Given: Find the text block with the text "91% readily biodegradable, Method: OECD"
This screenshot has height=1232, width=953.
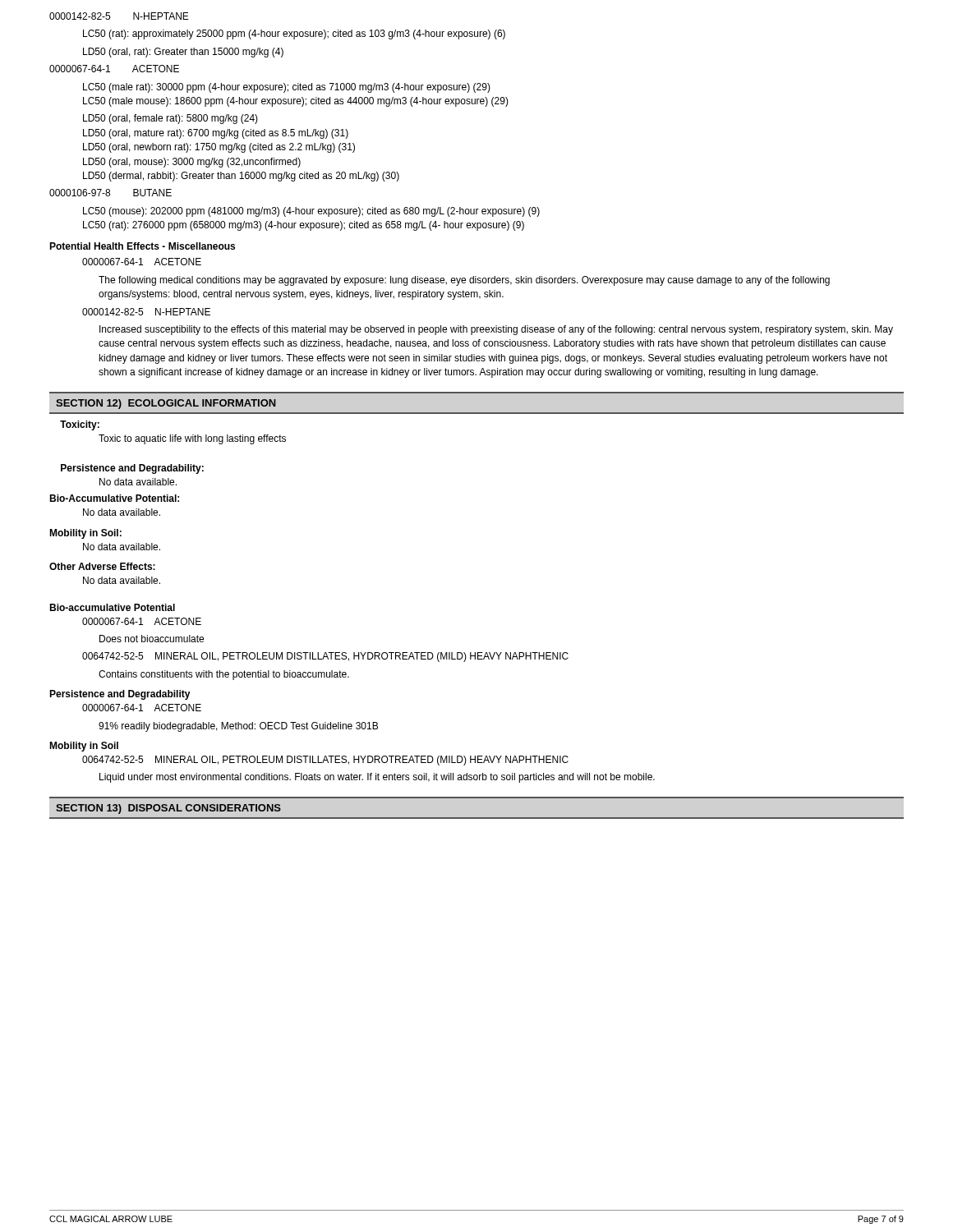Looking at the screenshot, I should coord(238,726).
